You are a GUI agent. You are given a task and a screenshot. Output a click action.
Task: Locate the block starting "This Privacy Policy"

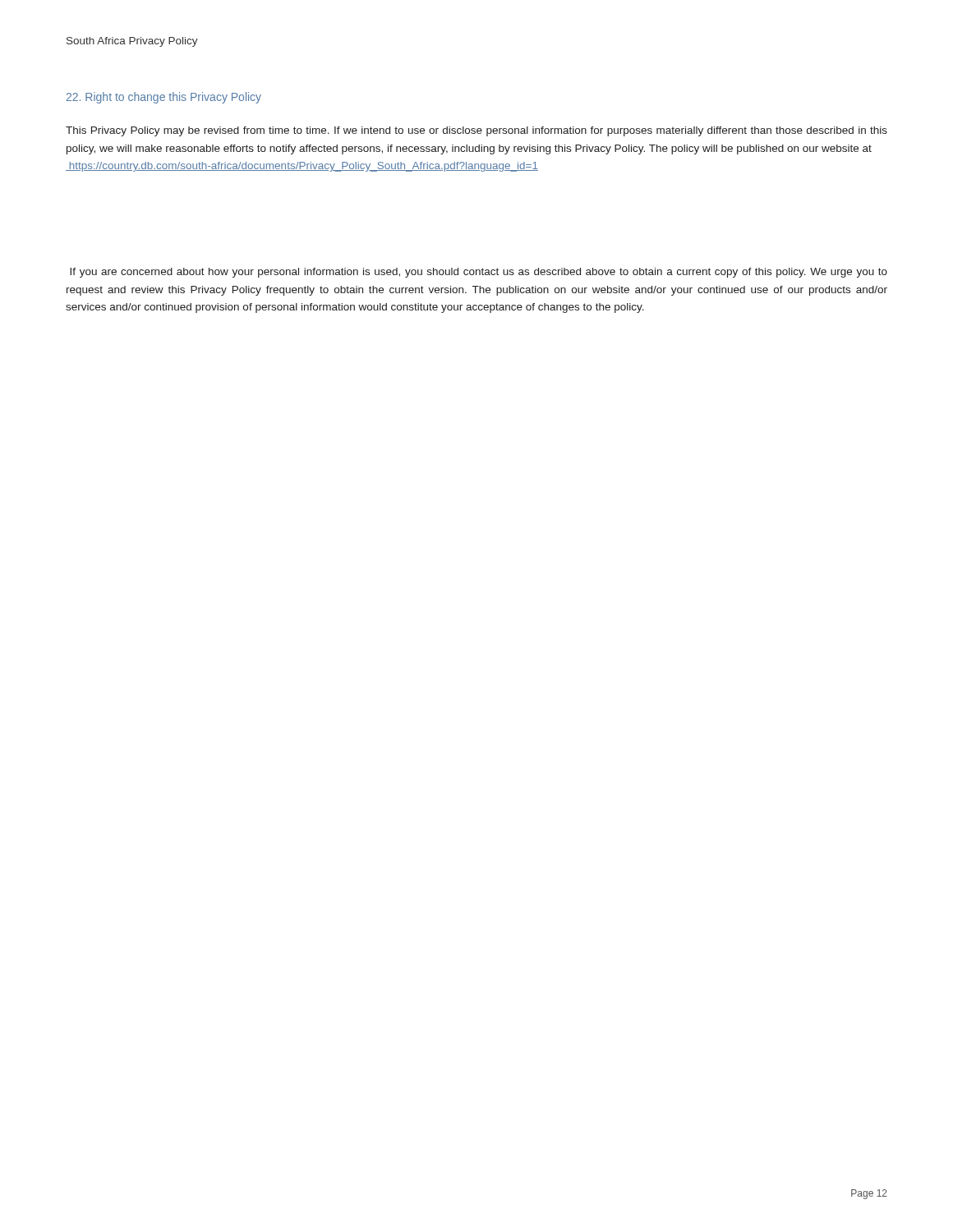[476, 148]
